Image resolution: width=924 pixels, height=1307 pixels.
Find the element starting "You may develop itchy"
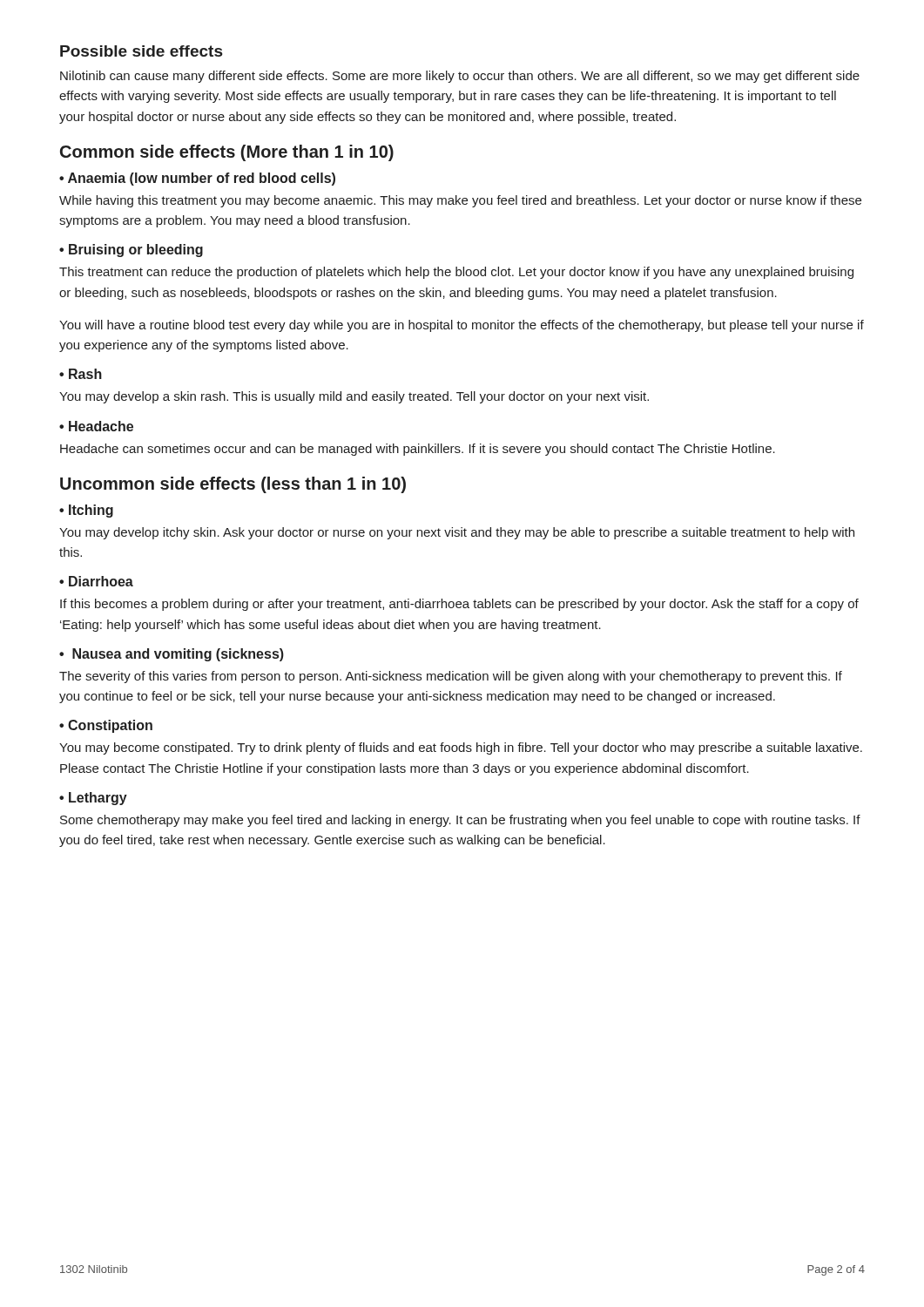(457, 542)
